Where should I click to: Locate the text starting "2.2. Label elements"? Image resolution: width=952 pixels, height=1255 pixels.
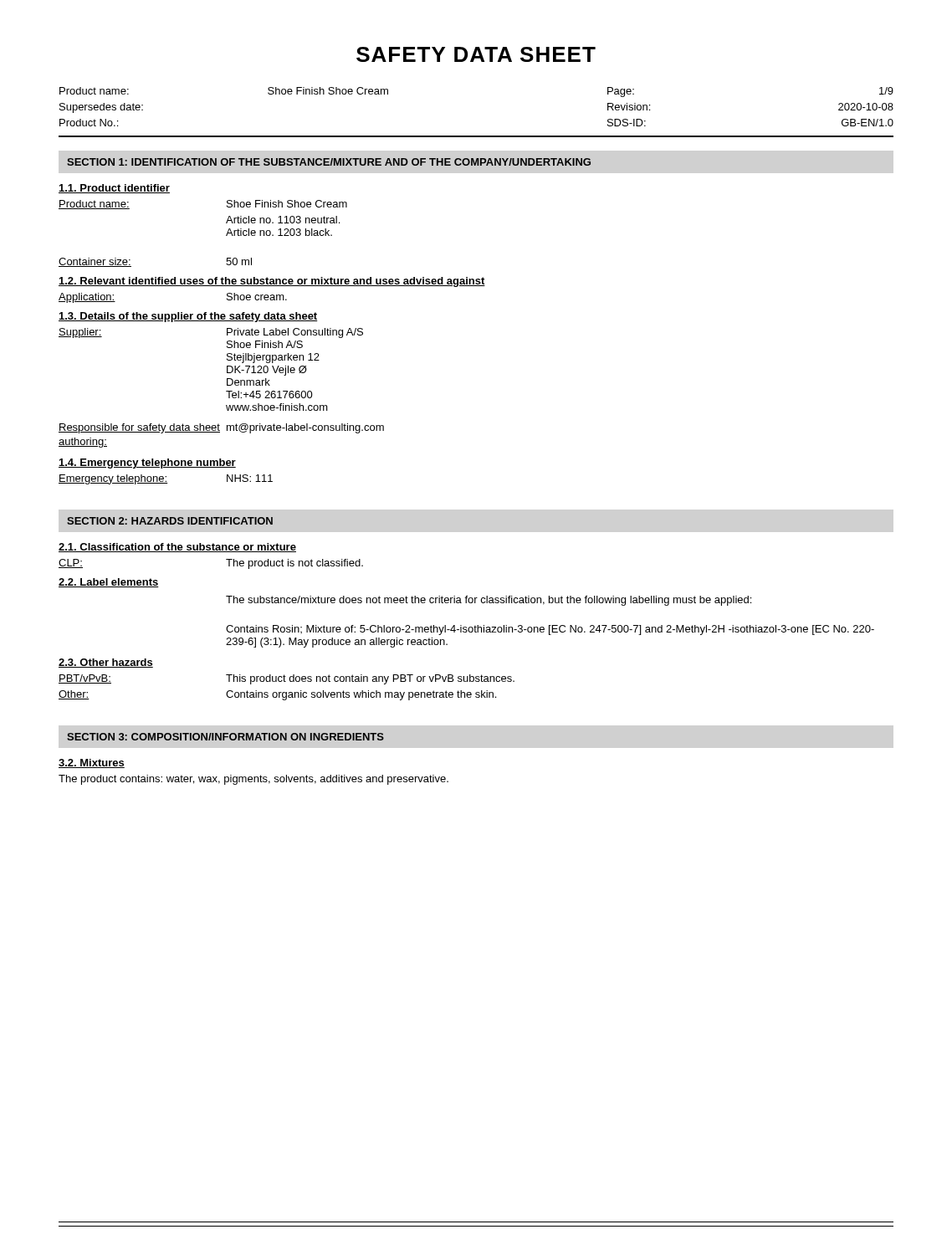click(108, 582)
